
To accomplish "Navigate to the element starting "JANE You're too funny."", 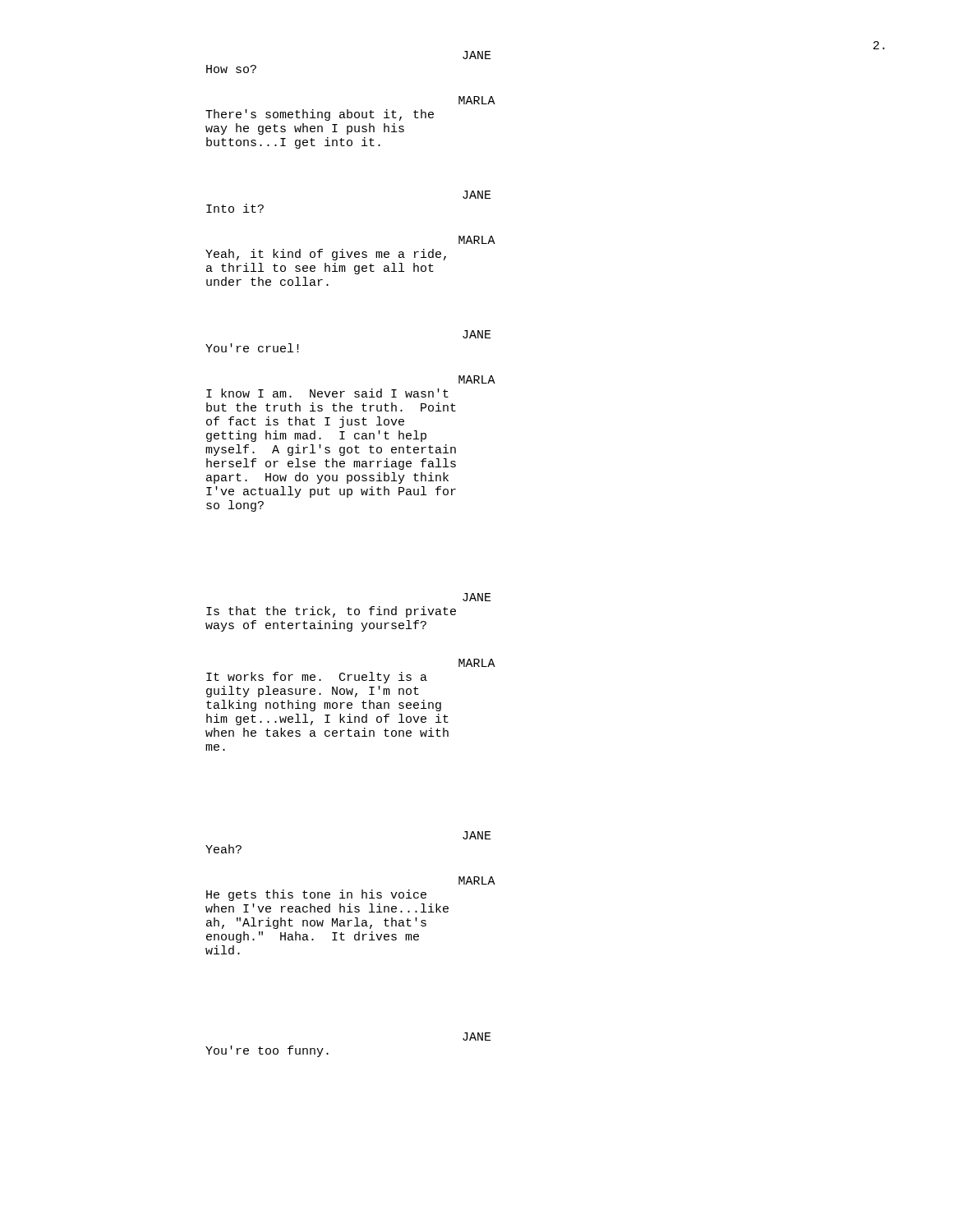I will pos(476,1045).
